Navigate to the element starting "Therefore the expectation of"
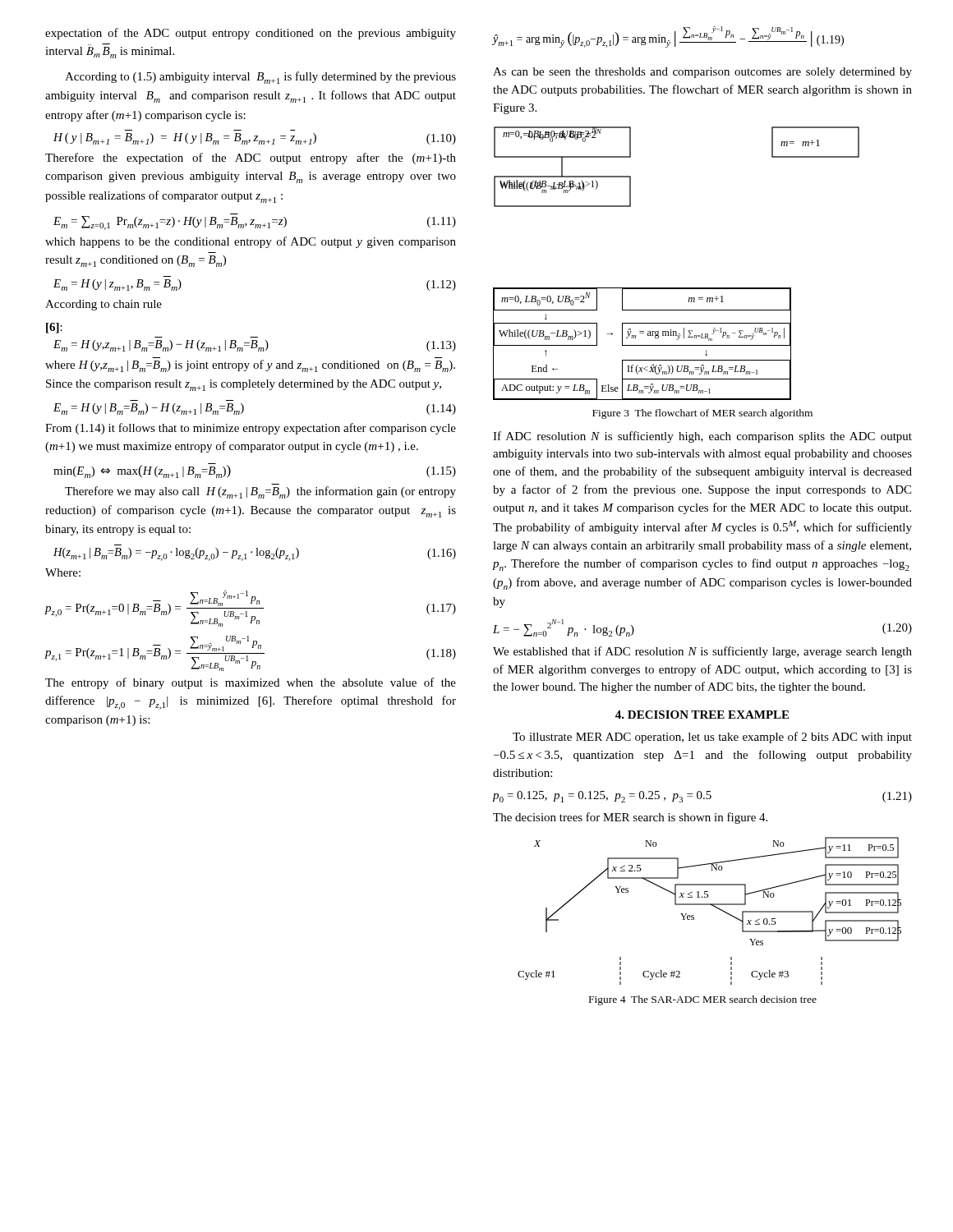The image size is (953, 1232). click(x=251, y=178)
